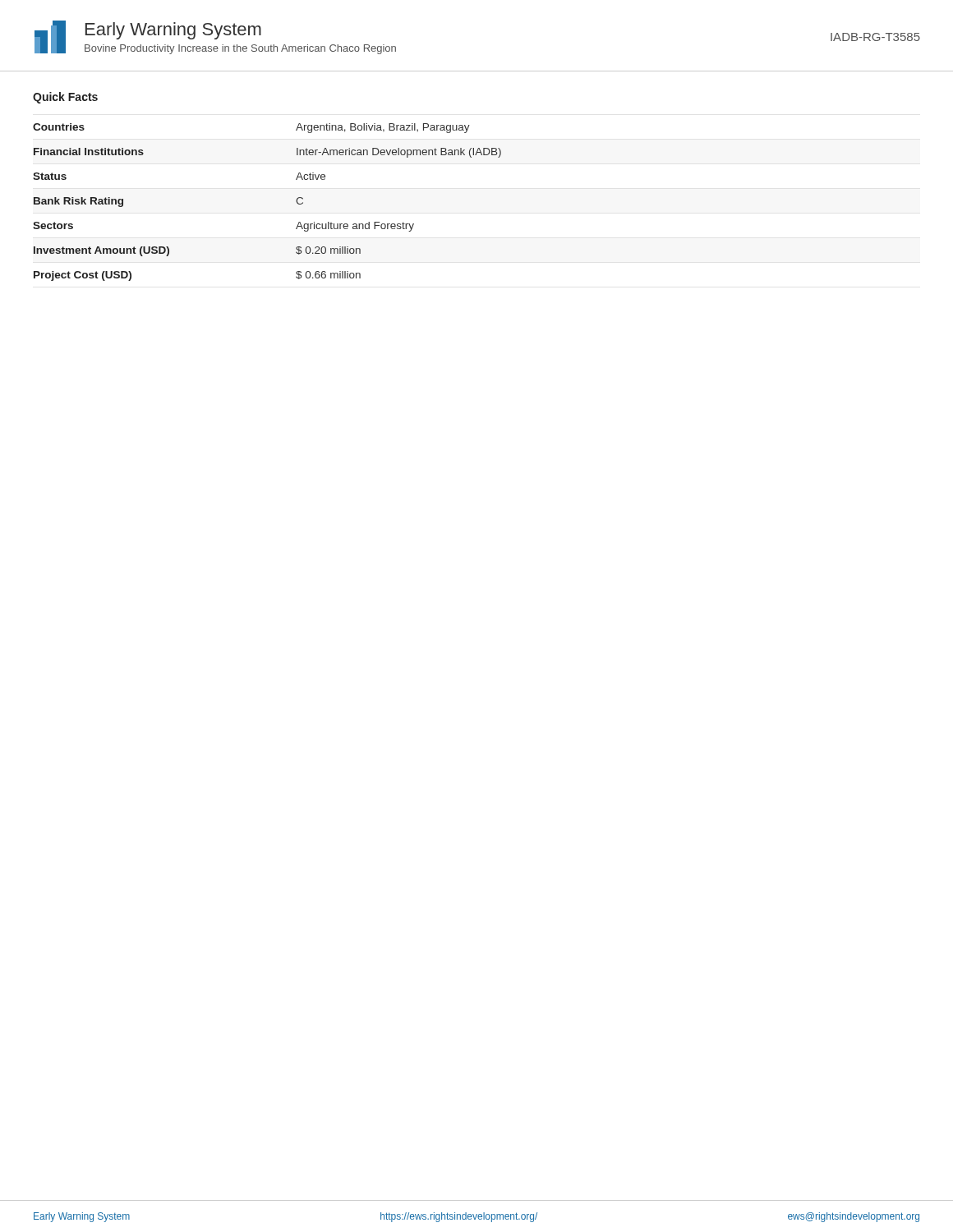Point to "Quick Facts"
The width and height of the screenshot is (953, 1232).
point(65,97)
